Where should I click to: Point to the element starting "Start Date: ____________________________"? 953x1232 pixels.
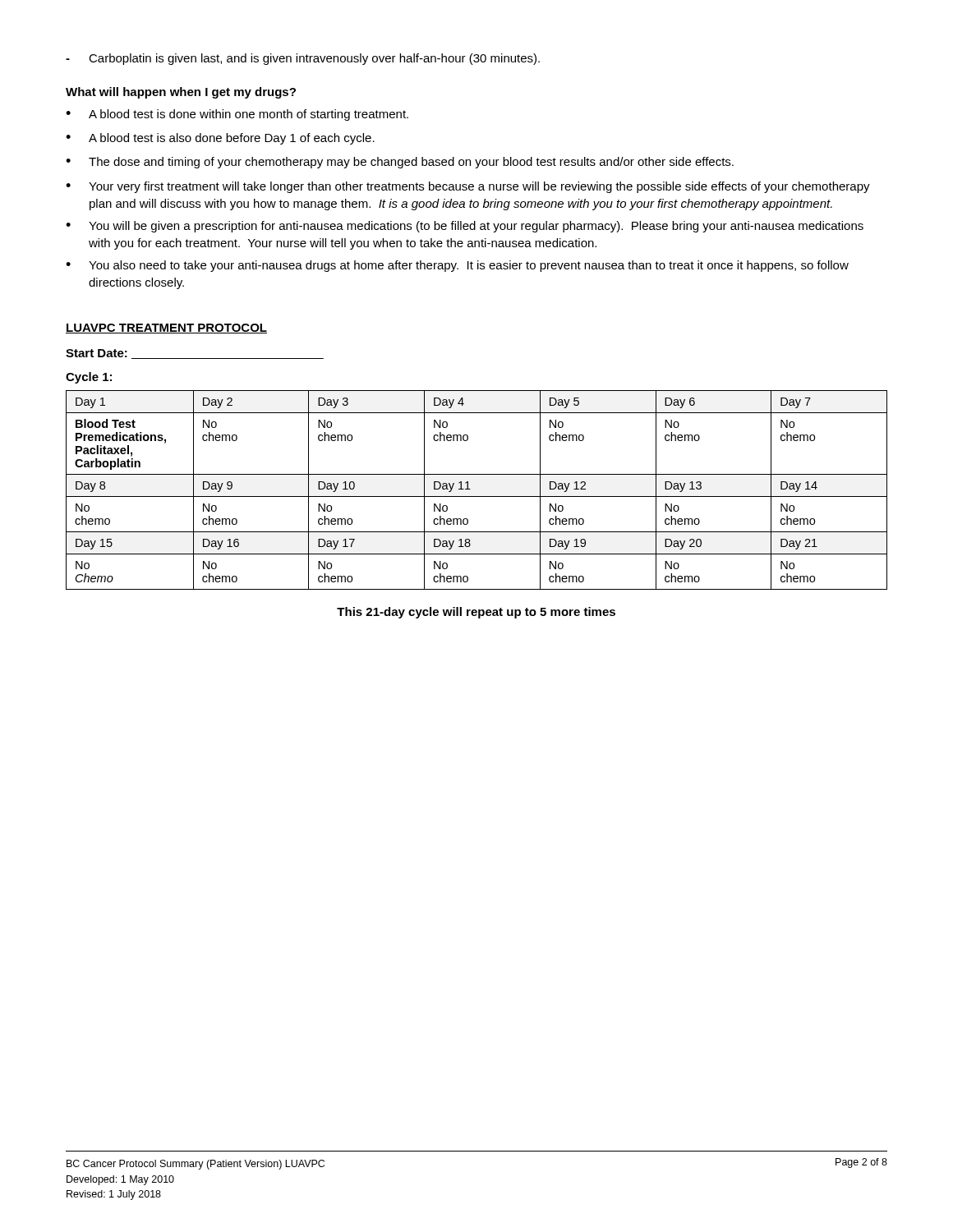pyautogui.click(x=195, y=352)
